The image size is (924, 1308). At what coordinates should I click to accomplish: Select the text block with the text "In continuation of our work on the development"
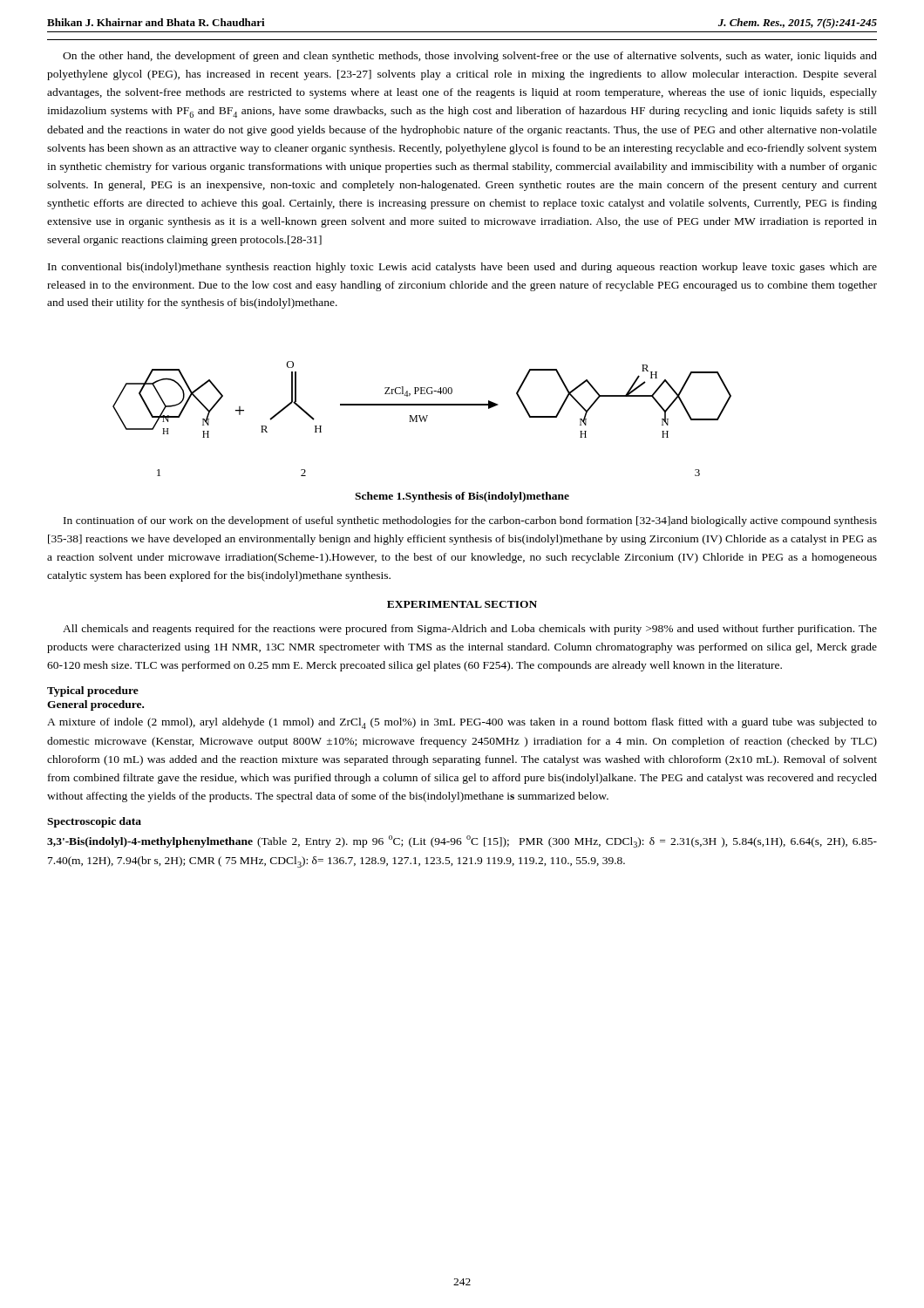pyautogui.click(x=462, y=549)
